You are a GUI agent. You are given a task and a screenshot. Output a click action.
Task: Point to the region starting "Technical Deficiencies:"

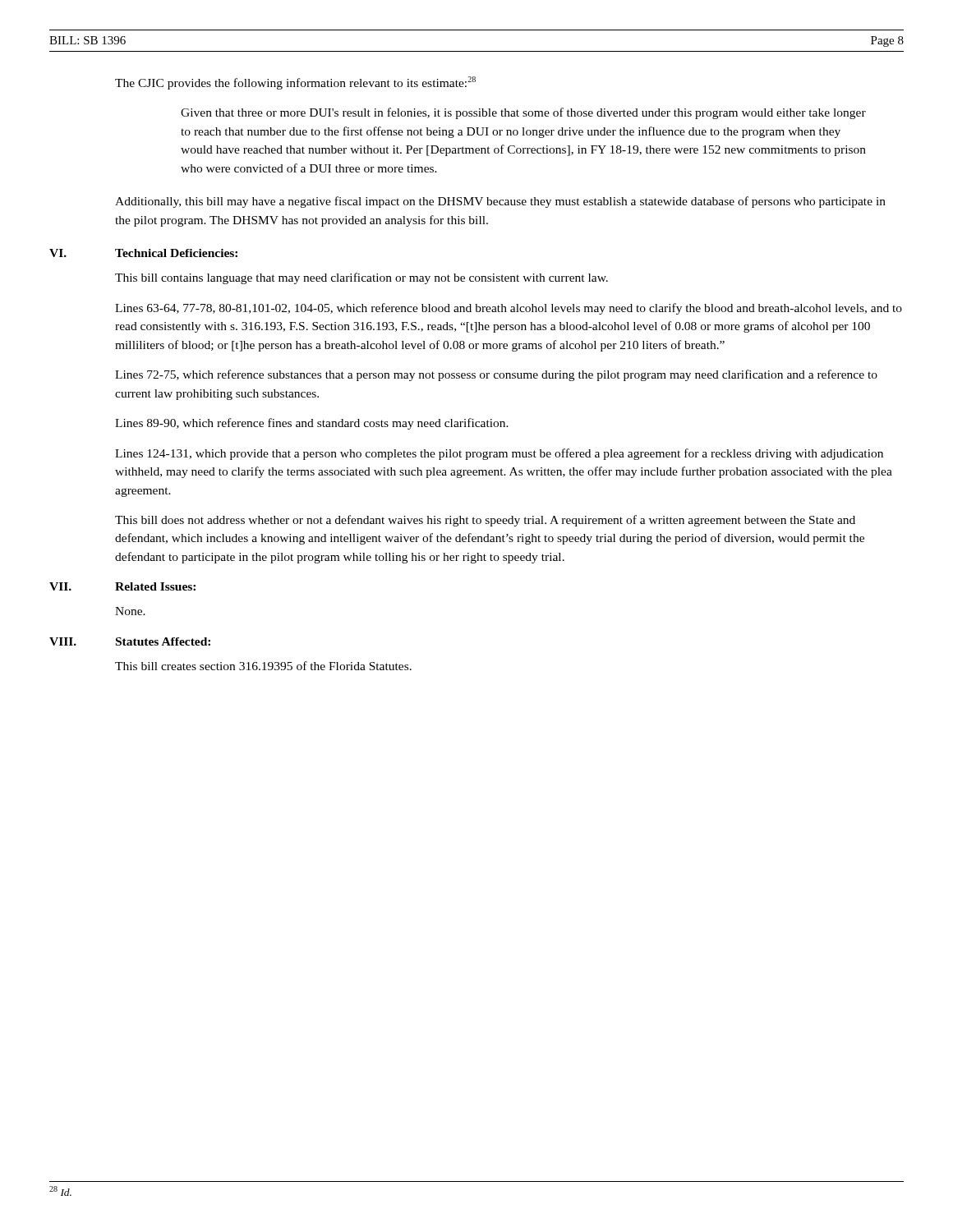click(177, 253)
